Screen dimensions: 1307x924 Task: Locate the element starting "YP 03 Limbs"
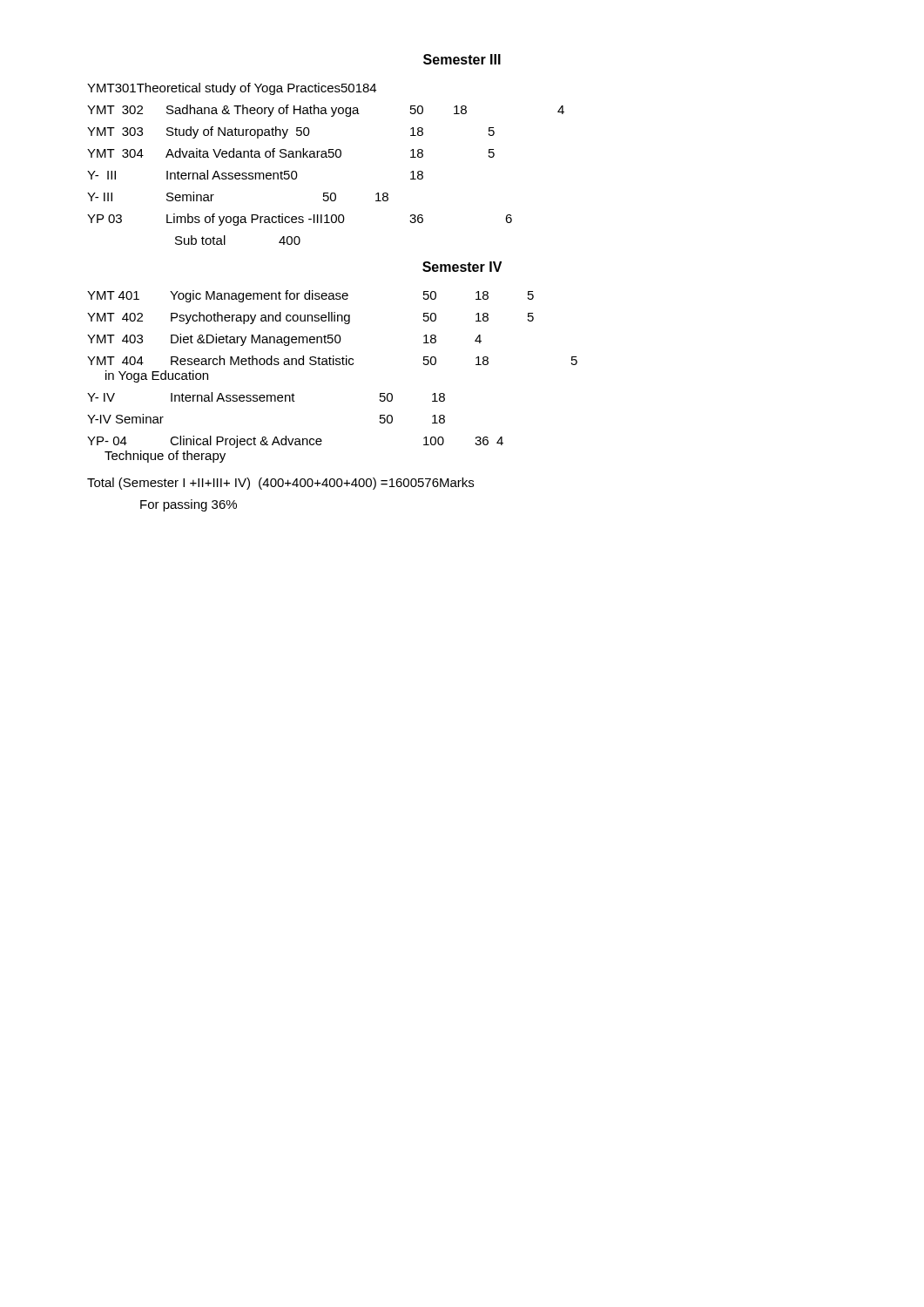click(x=300, y=218)
